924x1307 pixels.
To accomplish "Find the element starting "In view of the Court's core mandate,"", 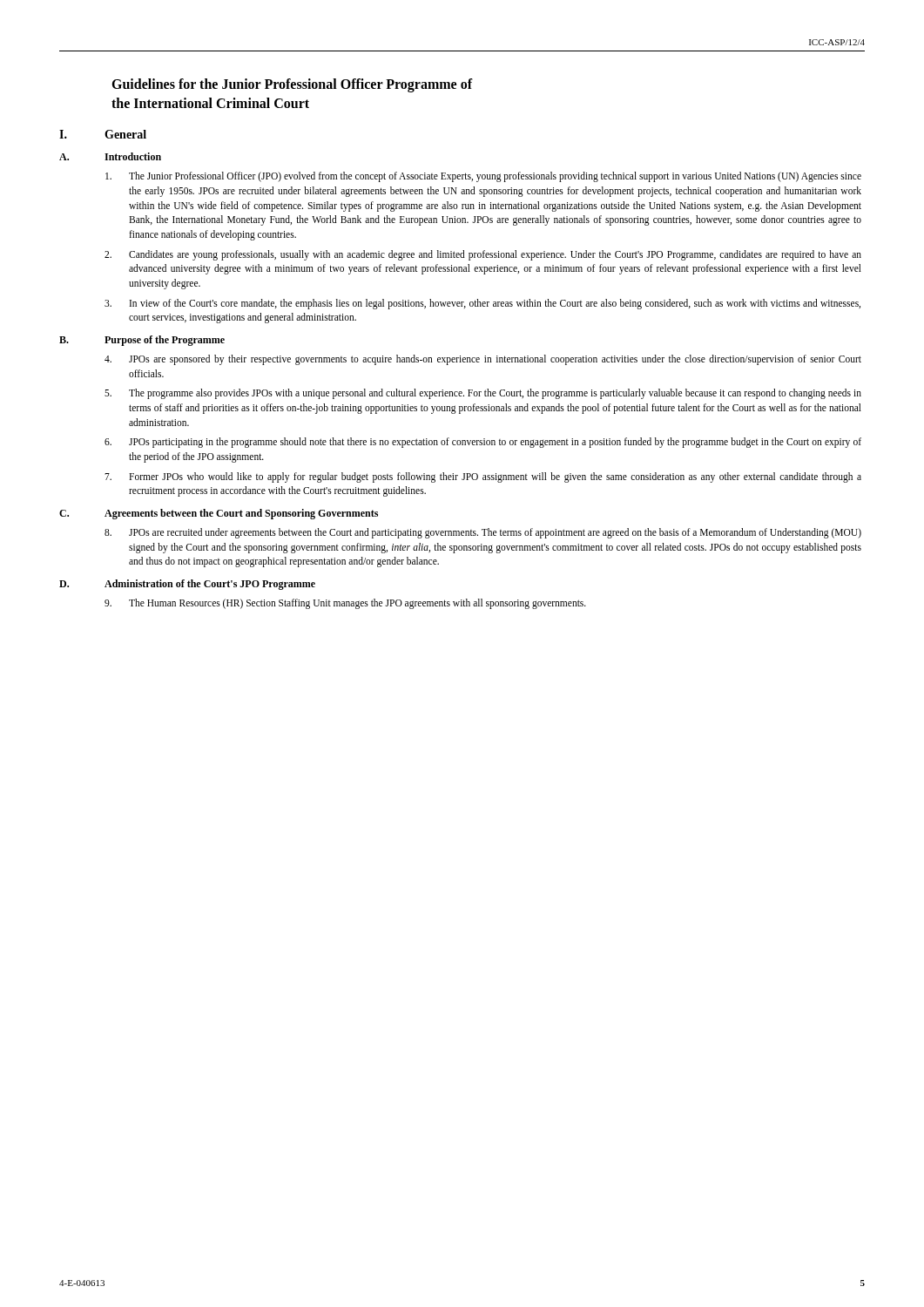I will point(483,310).
